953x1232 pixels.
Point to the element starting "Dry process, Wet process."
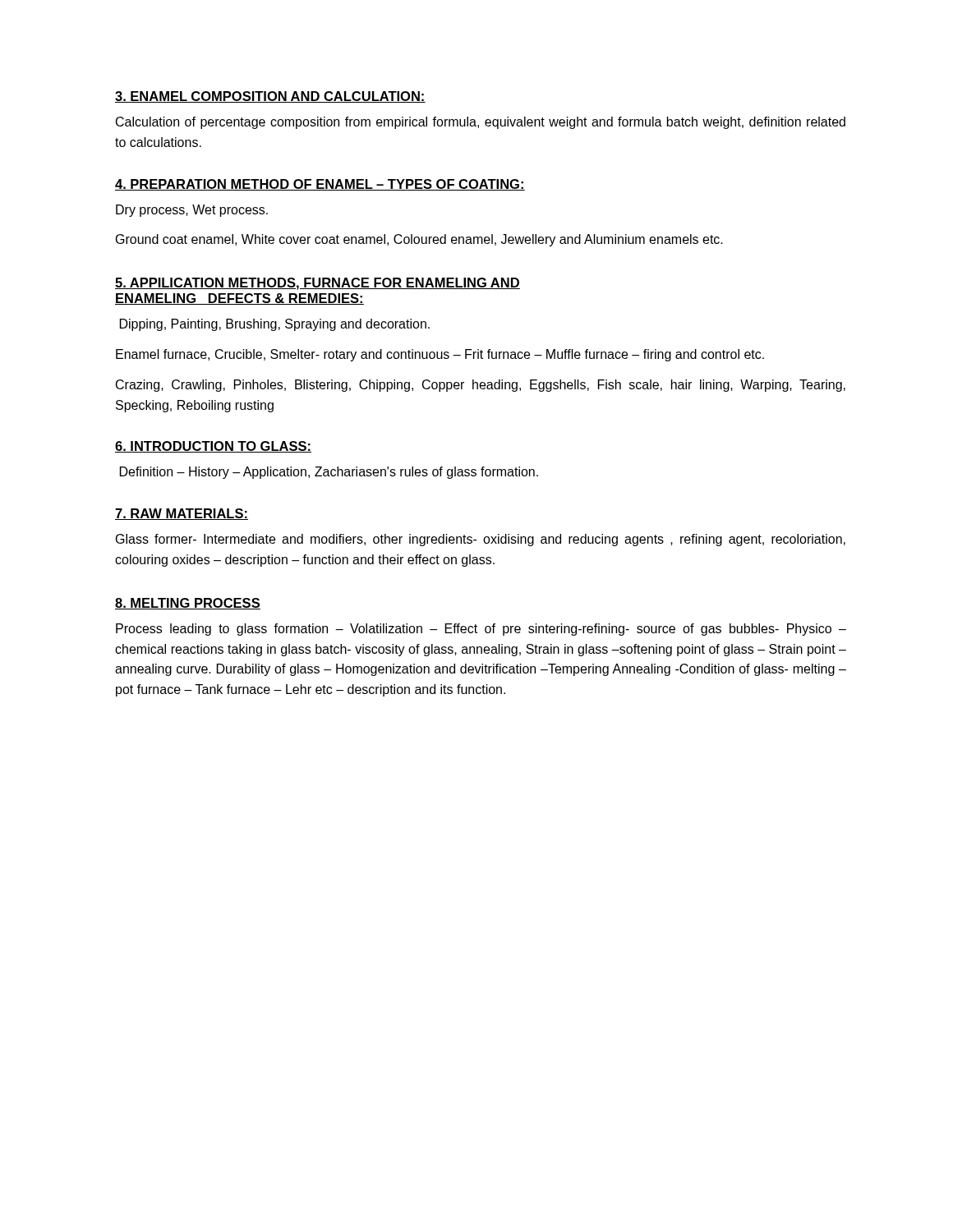coord(192,210)
